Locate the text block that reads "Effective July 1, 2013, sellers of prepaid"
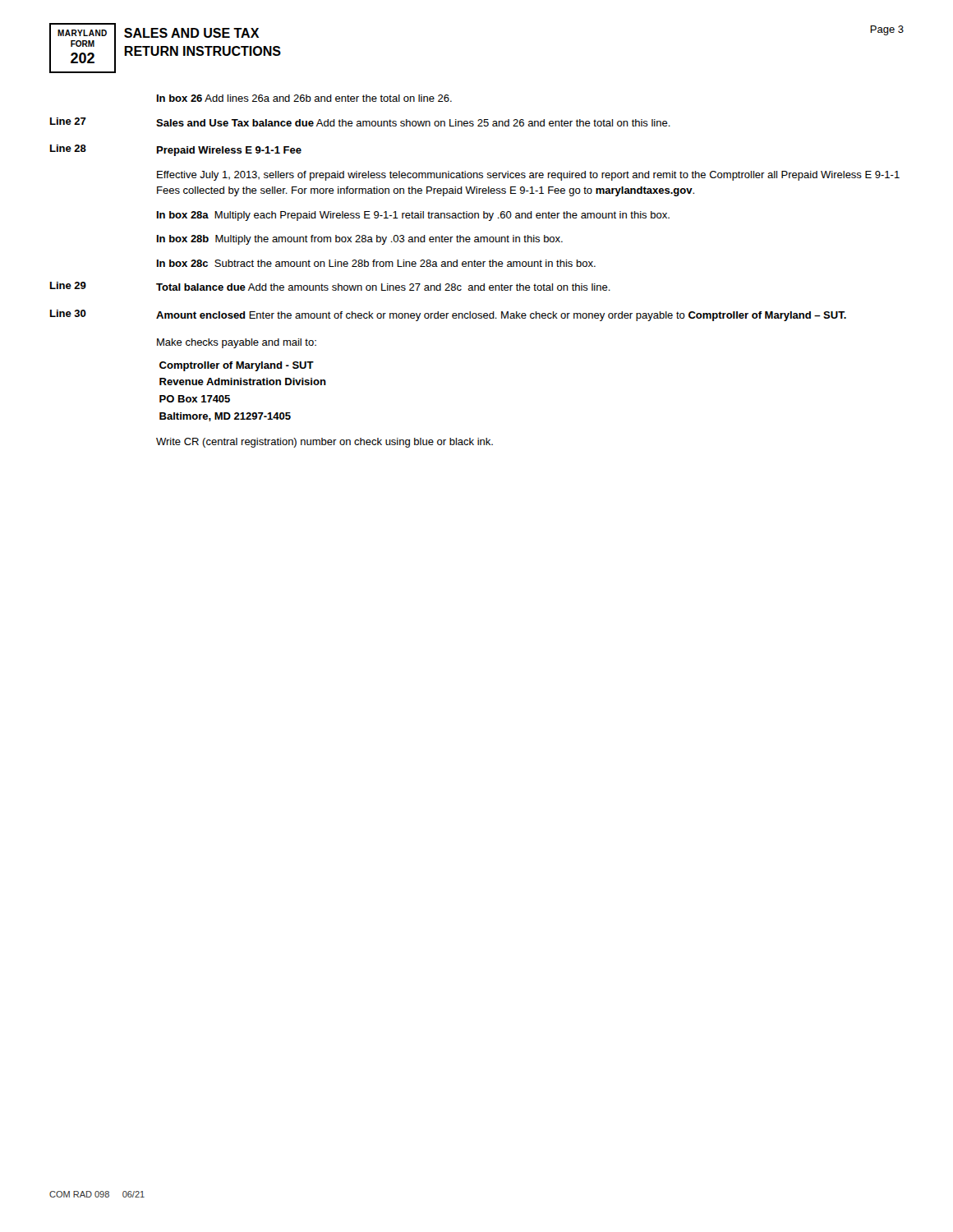The image size is (953, 1232). (528, 182)
